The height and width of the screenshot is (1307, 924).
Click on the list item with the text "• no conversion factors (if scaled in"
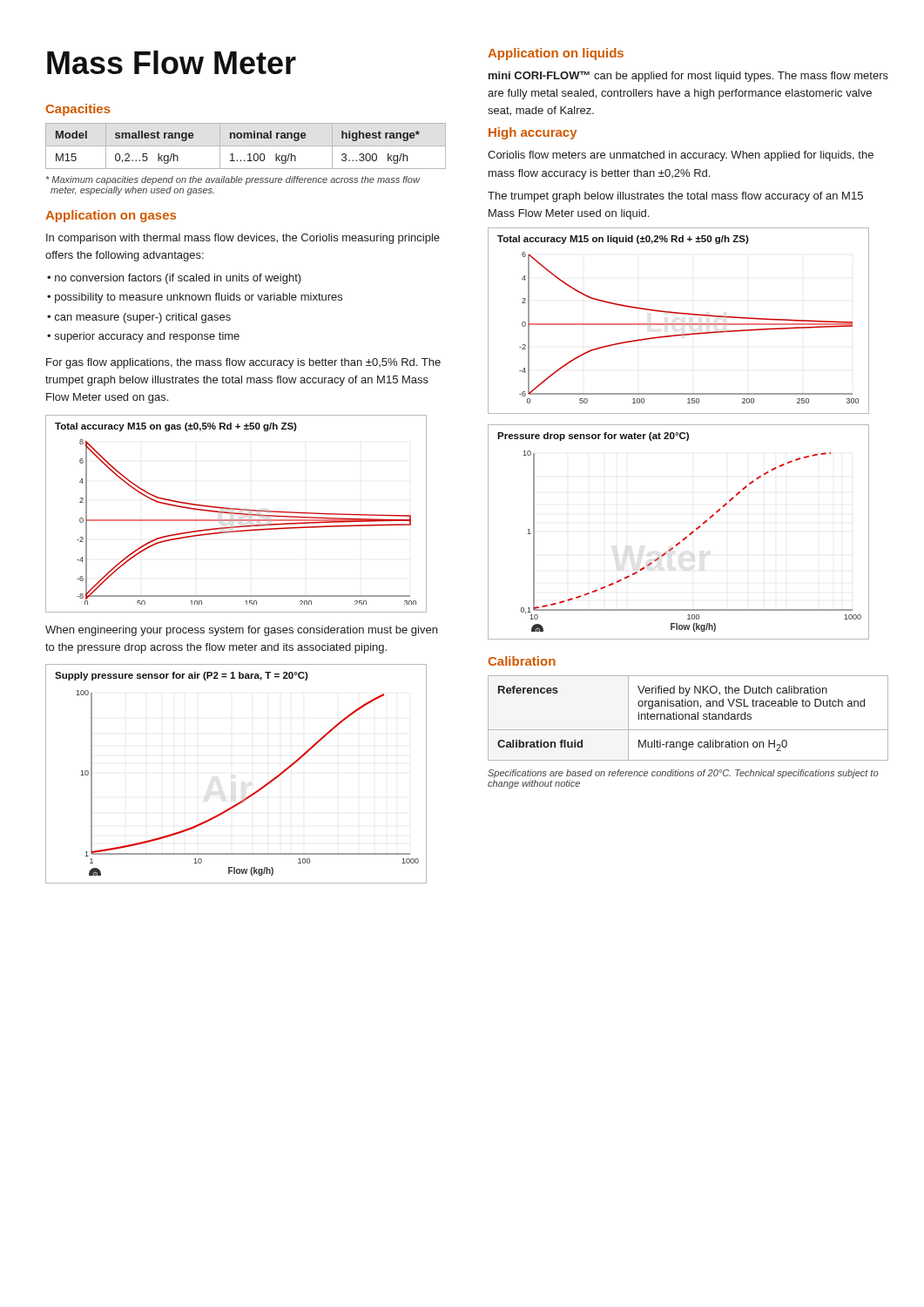(246, 278)
